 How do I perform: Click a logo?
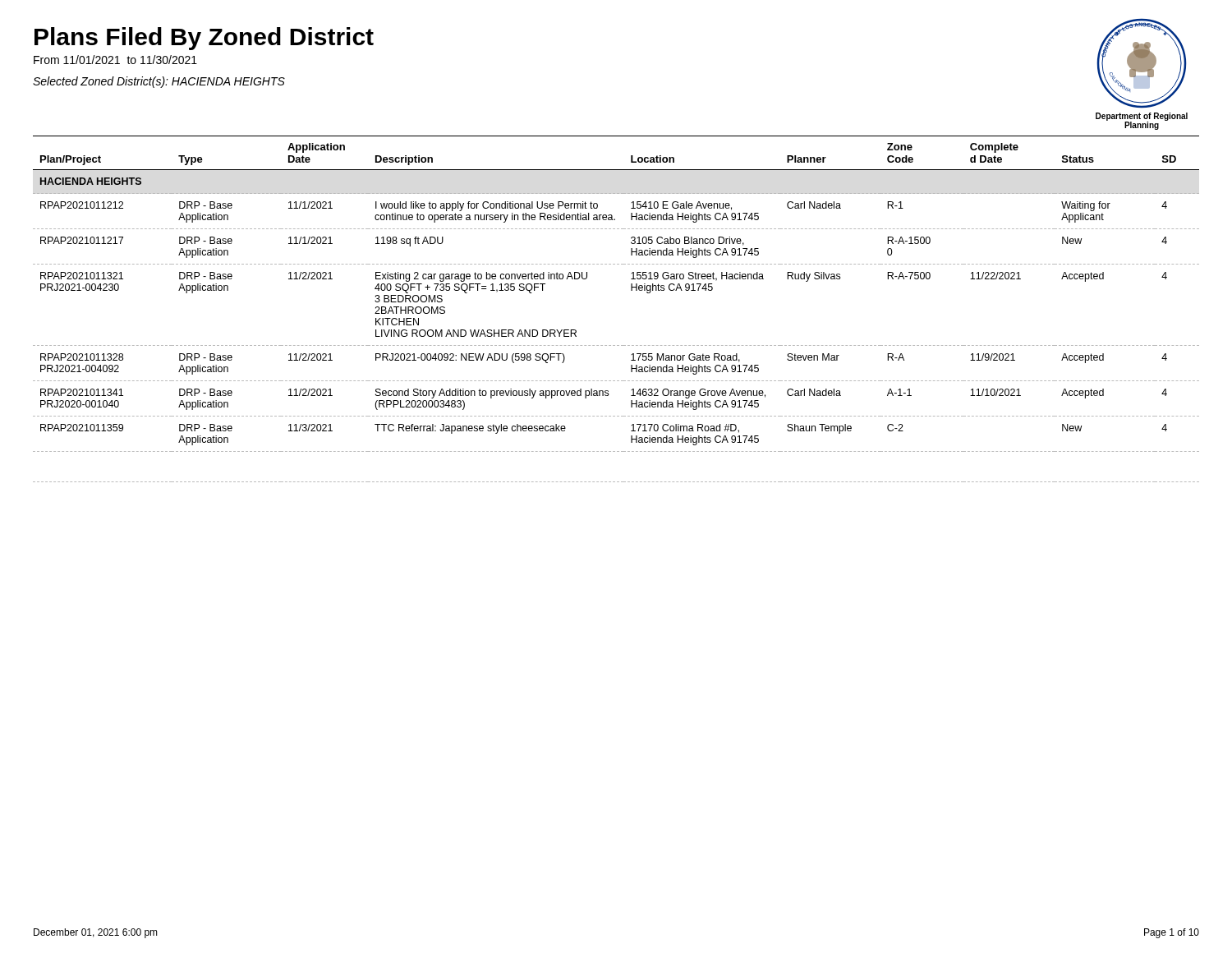[1142, 63]
